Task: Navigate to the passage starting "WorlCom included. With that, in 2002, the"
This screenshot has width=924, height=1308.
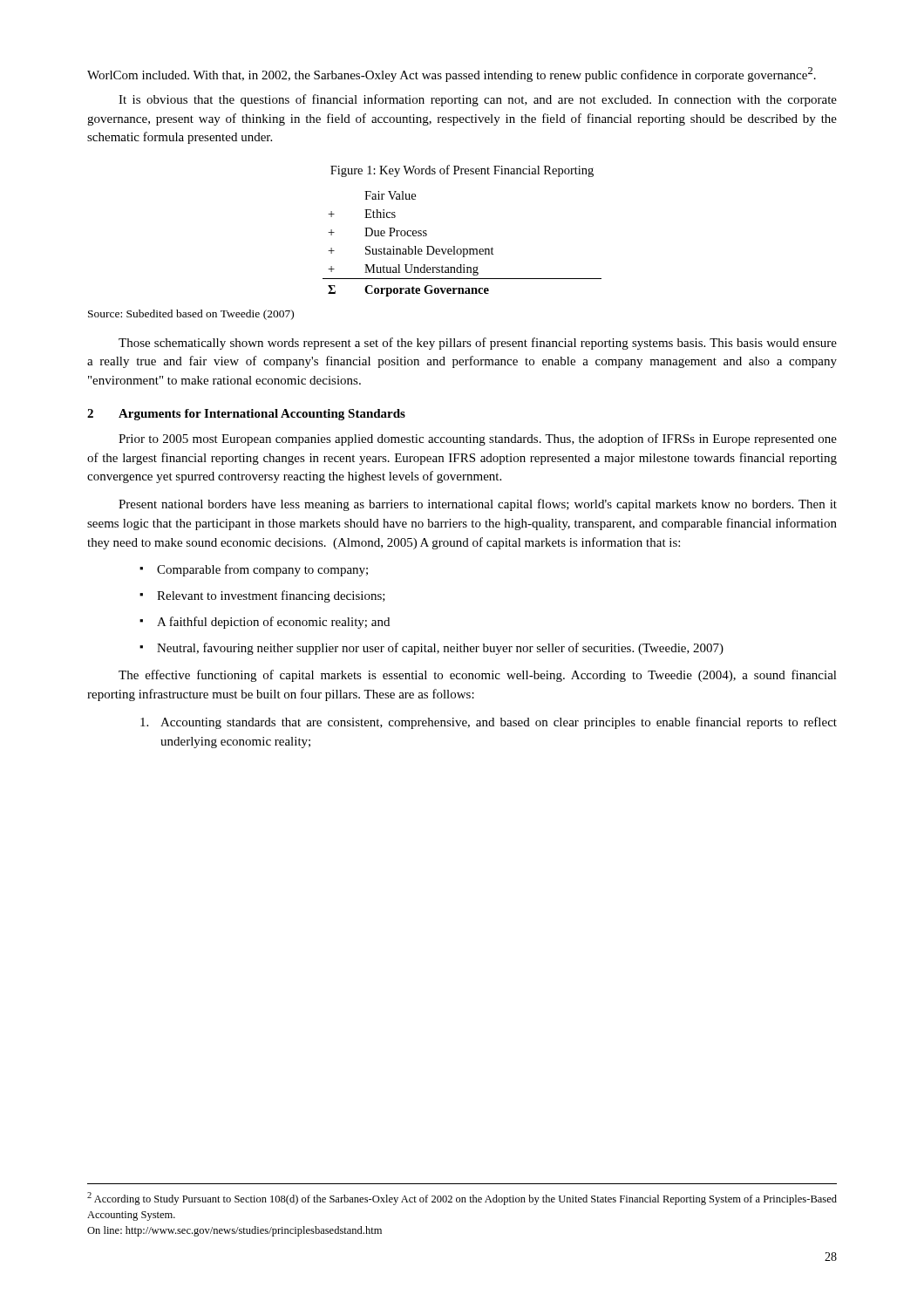Action: (452, 73)
